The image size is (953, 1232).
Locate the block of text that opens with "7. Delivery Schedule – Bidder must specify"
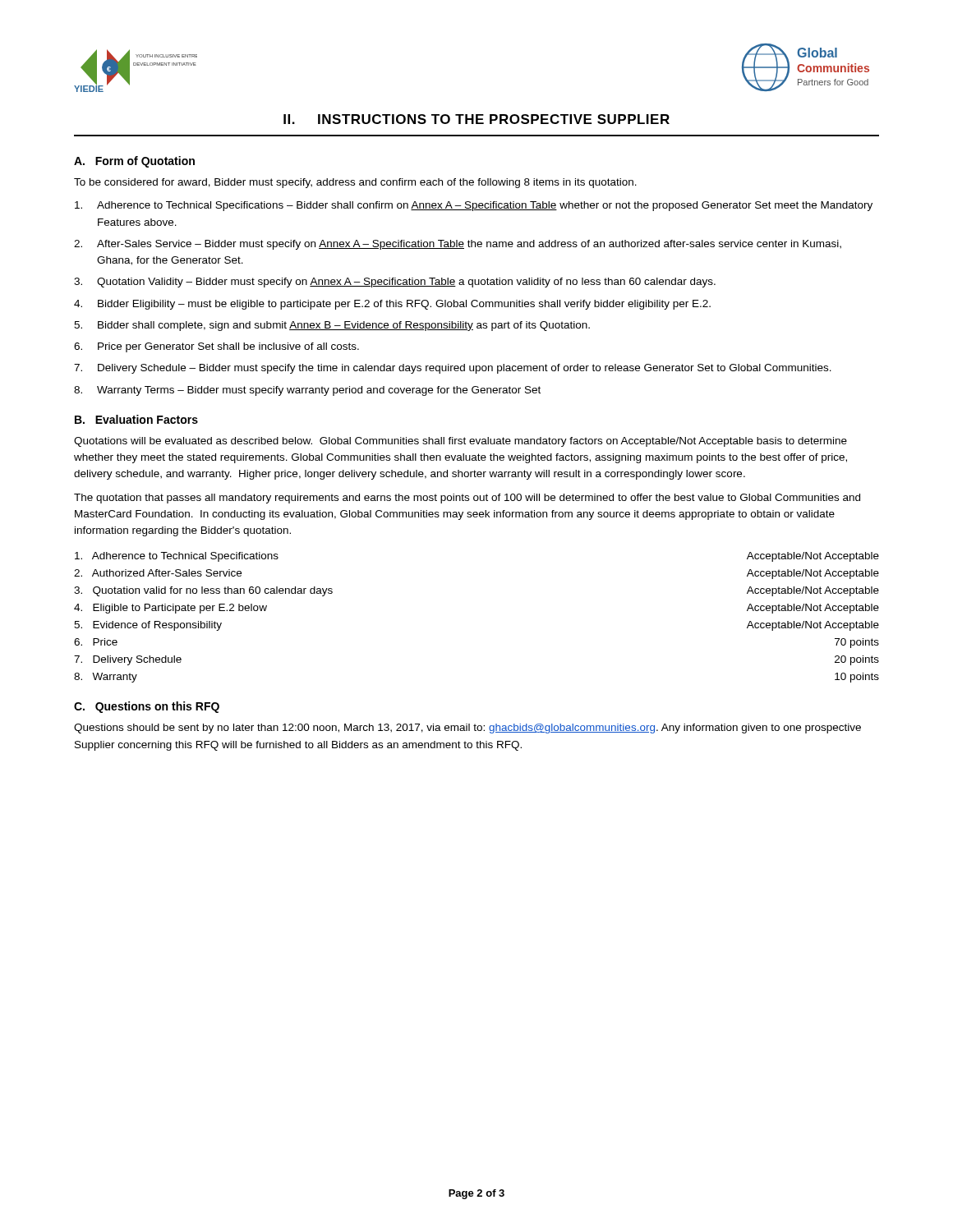[x=476, y=368]
